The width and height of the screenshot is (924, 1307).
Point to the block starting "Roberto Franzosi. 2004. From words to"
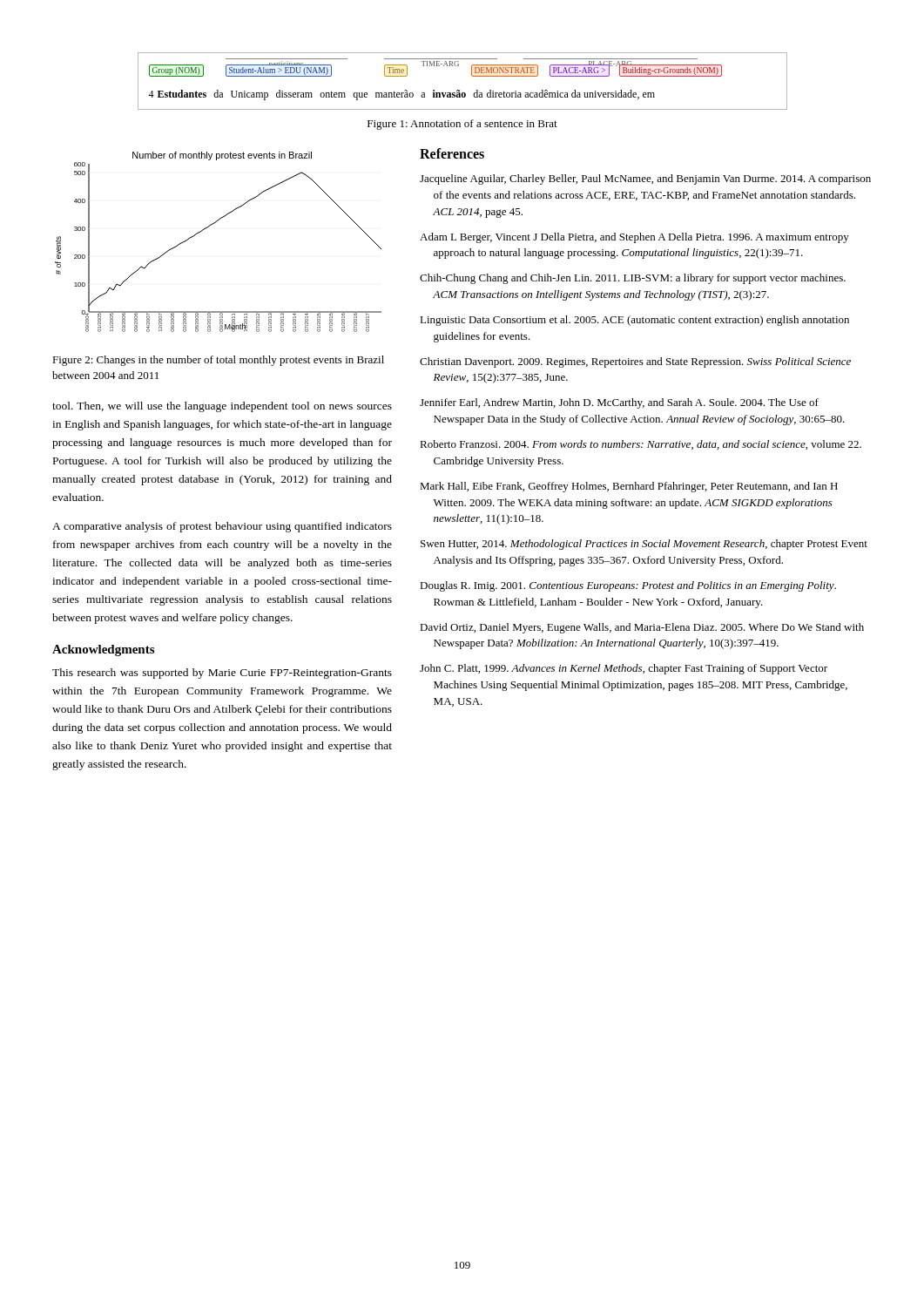641,452
